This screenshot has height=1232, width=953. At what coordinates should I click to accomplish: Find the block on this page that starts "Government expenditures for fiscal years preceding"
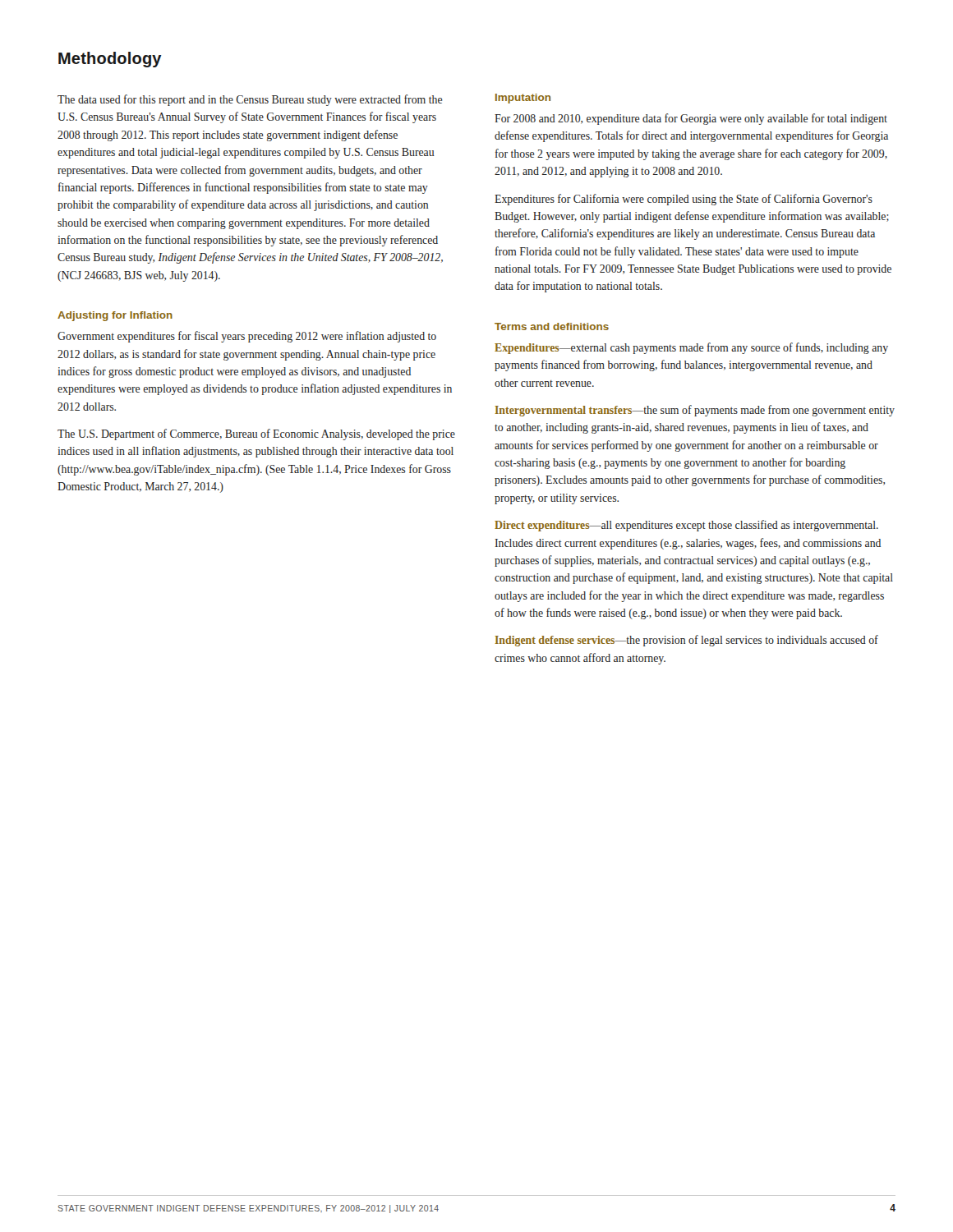(255, 372)
